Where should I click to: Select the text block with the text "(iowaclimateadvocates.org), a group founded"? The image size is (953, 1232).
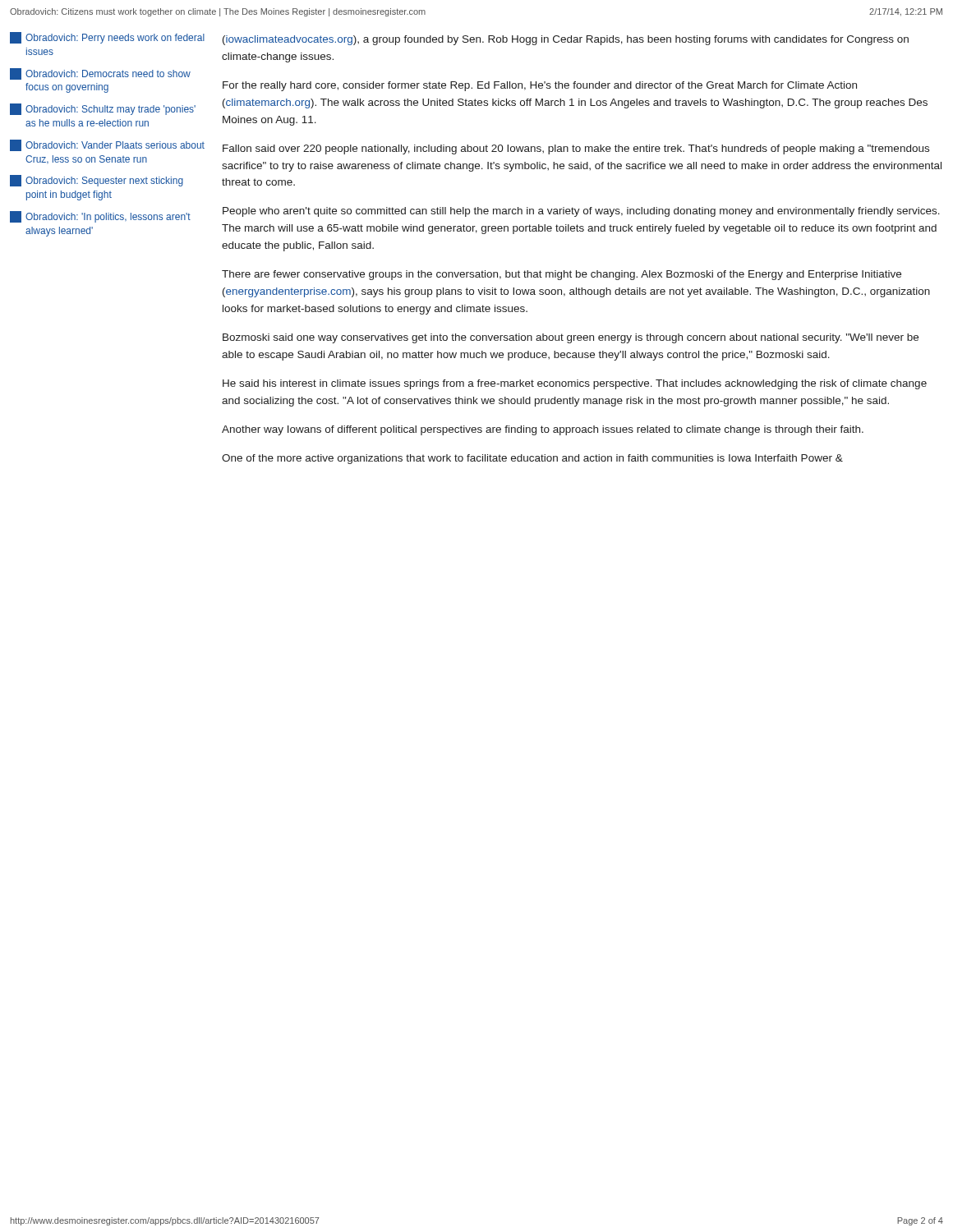583,48
